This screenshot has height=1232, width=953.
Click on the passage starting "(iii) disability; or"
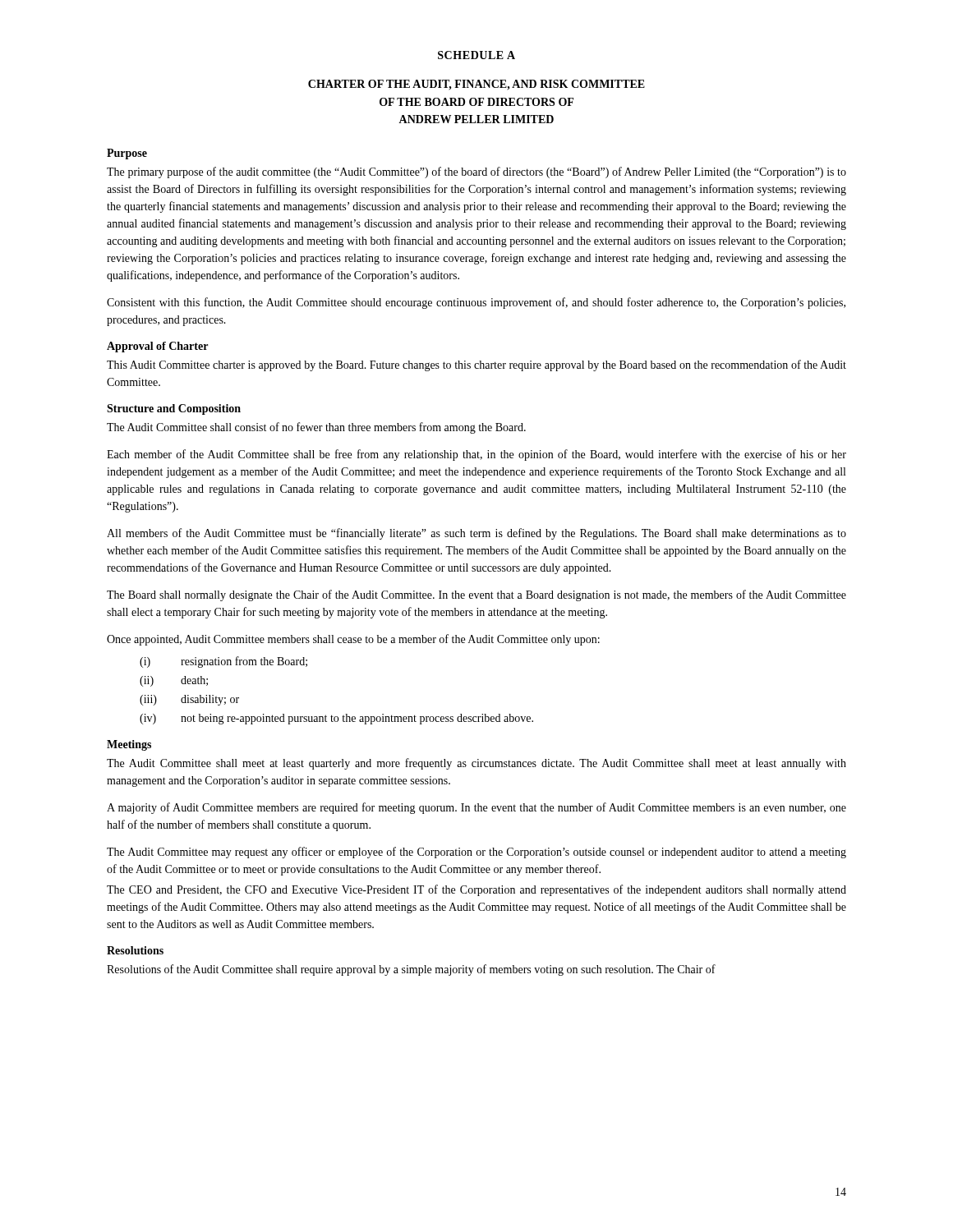pos(189,699)
